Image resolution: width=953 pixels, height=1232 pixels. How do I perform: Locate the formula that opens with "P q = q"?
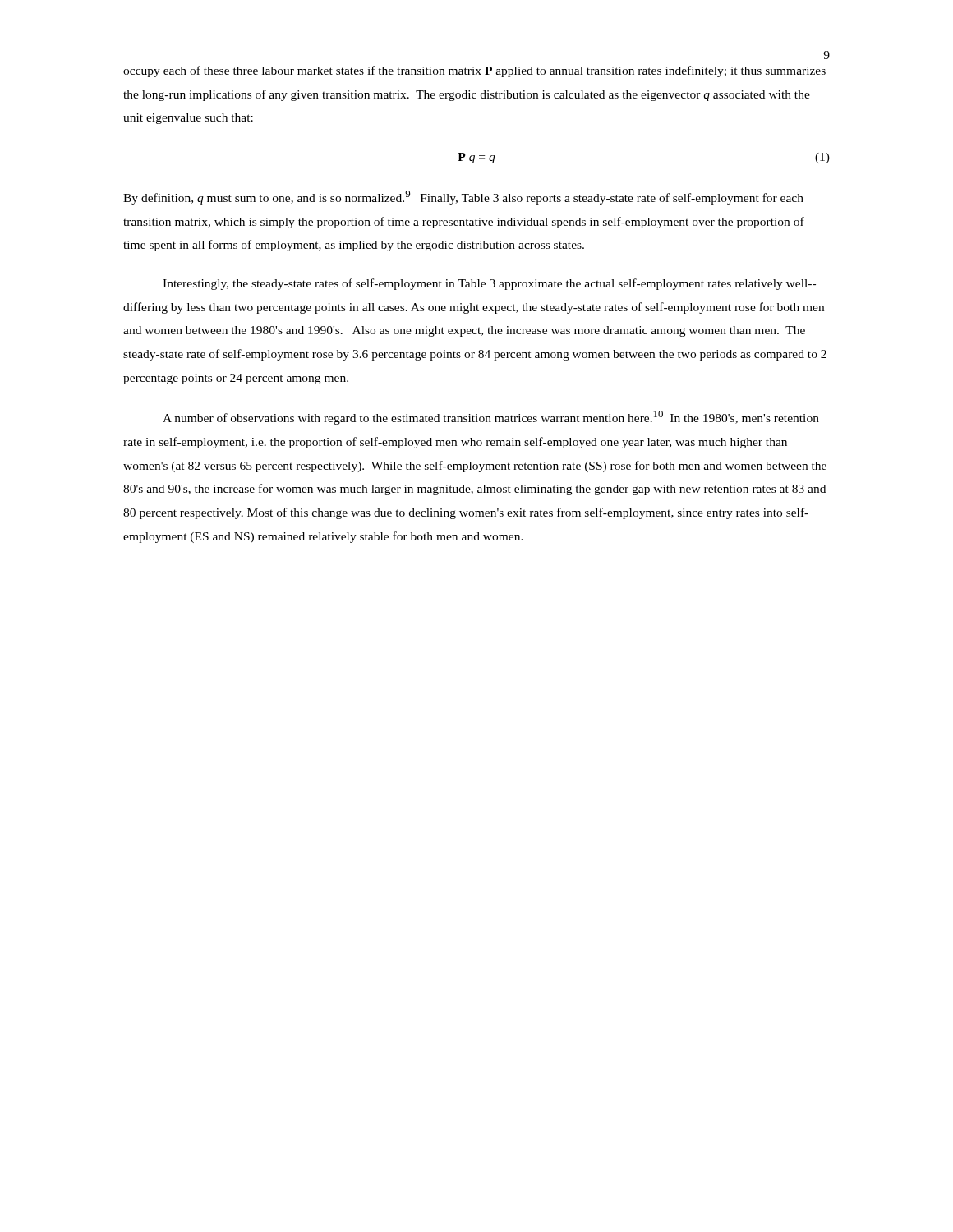(470, 158)
